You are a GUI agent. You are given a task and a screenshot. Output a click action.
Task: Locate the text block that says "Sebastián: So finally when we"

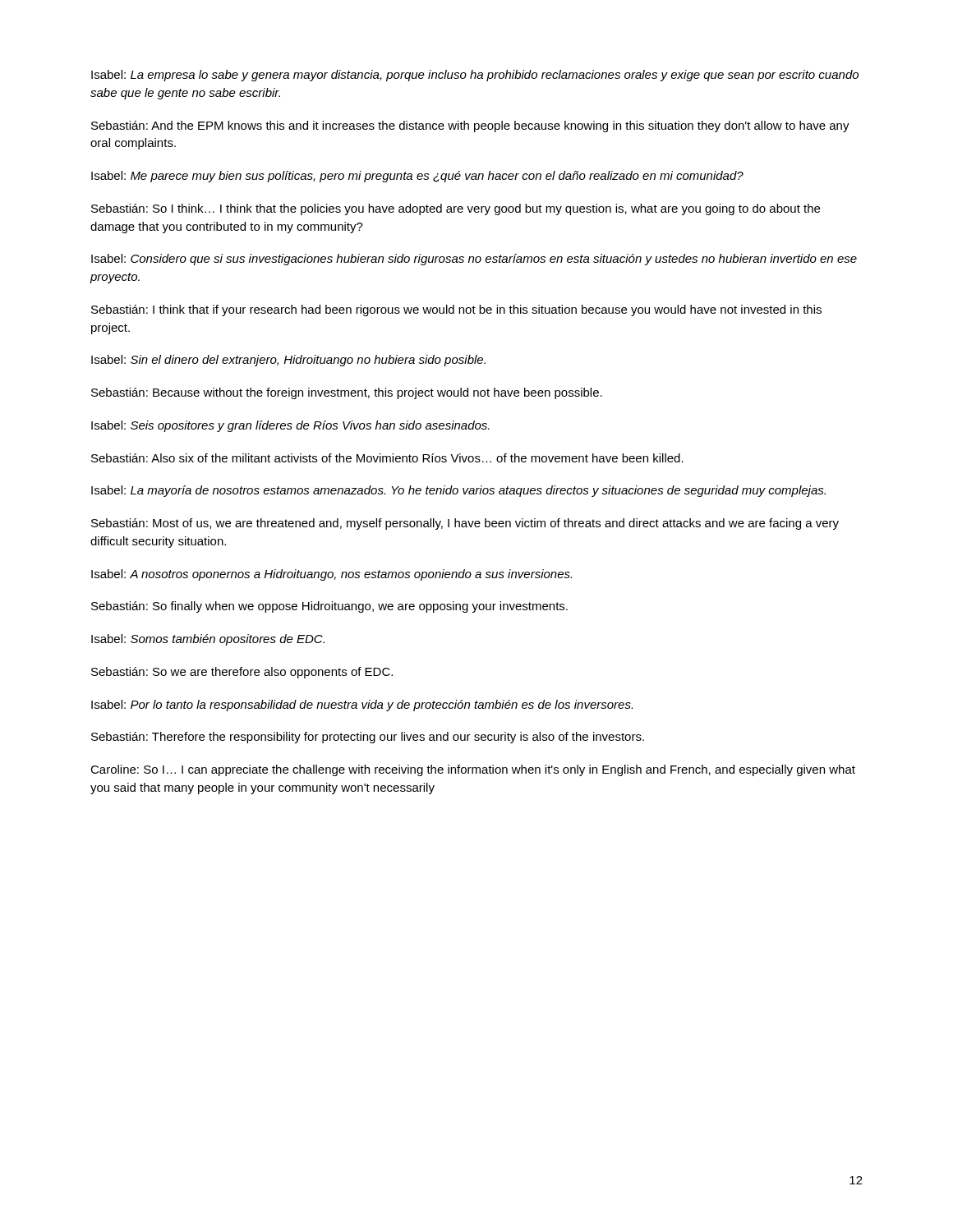(329, 606)
